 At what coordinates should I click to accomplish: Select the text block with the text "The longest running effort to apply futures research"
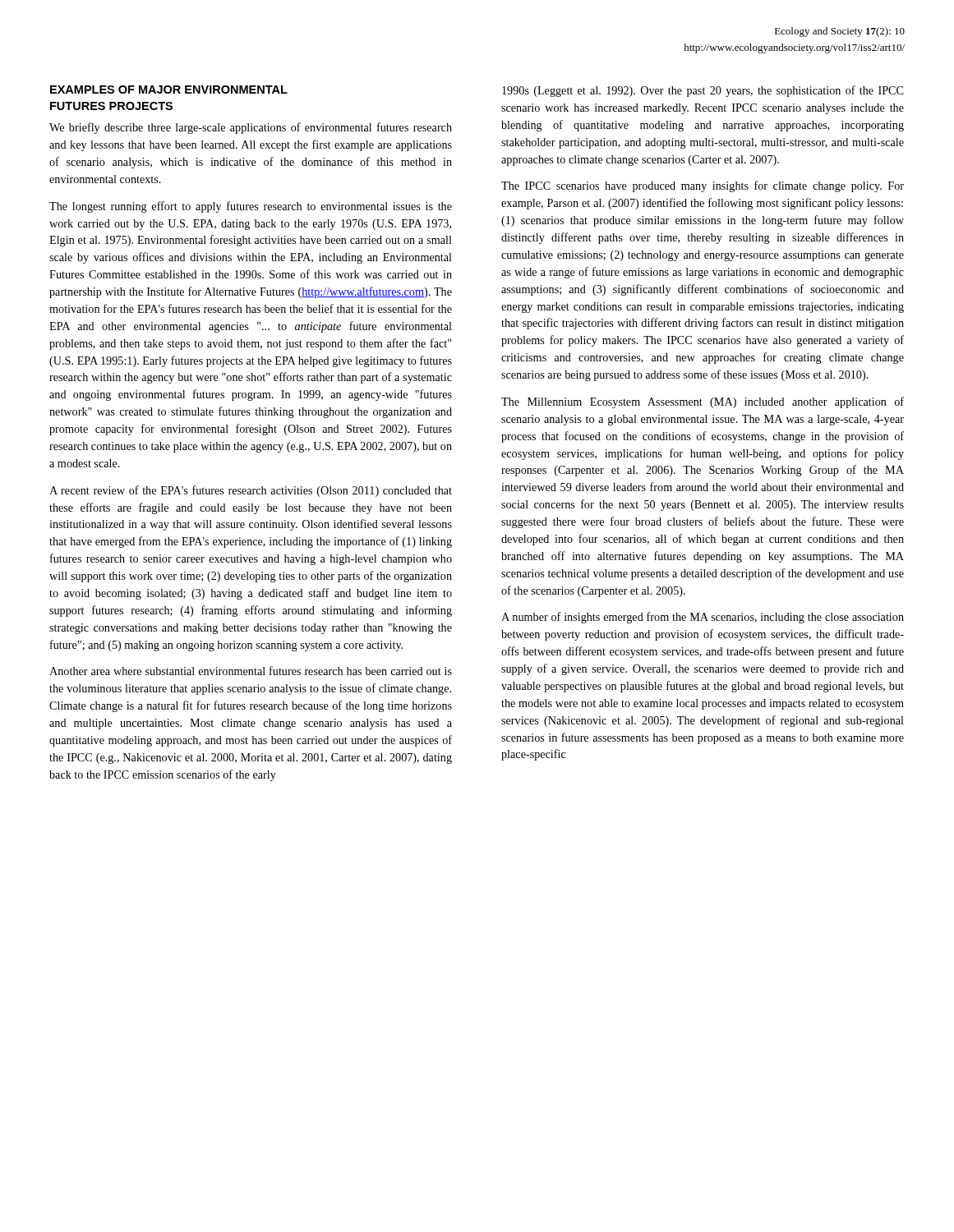coord(251,334)
